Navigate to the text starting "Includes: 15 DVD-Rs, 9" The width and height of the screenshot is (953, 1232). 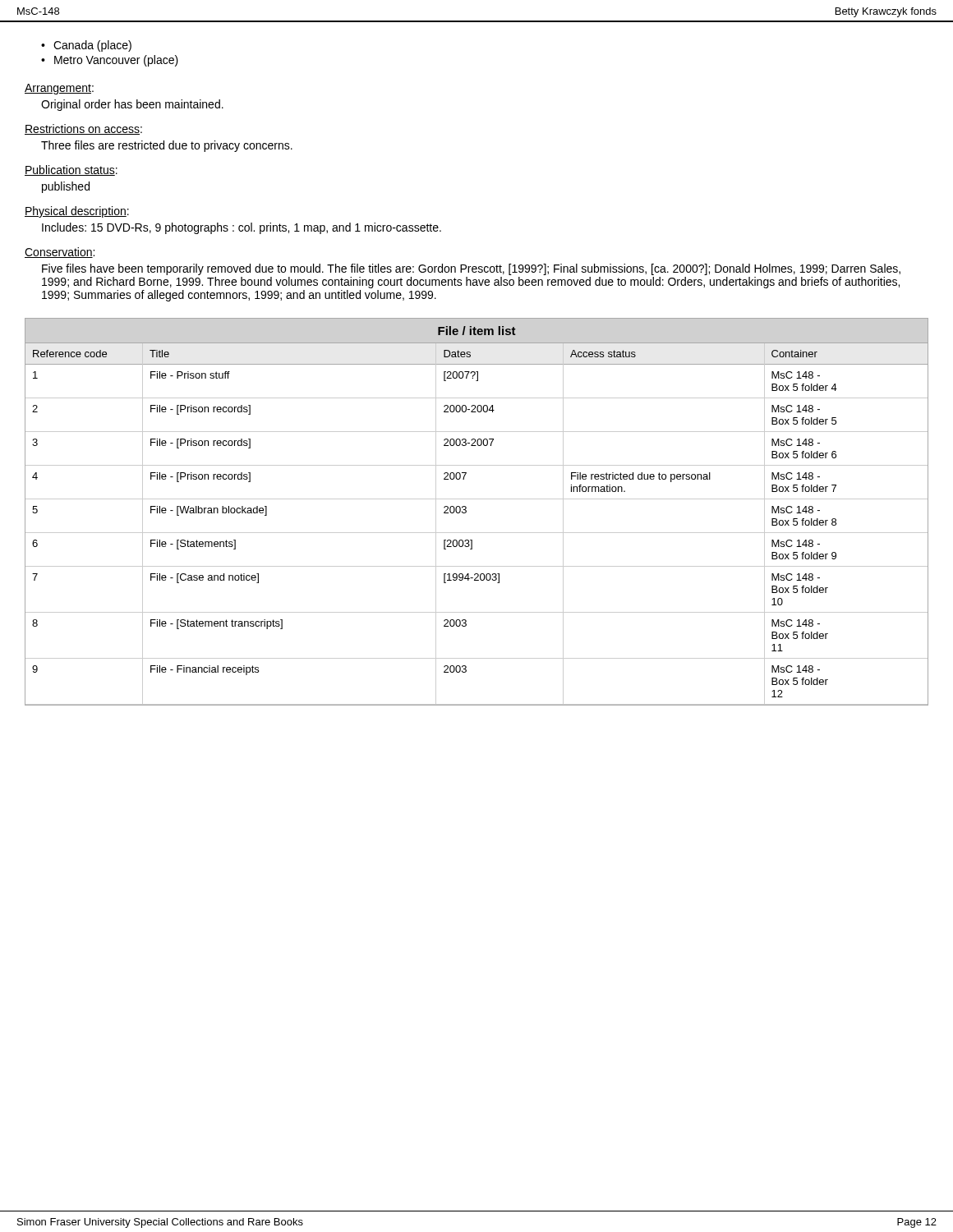click(x=241, y=227)
